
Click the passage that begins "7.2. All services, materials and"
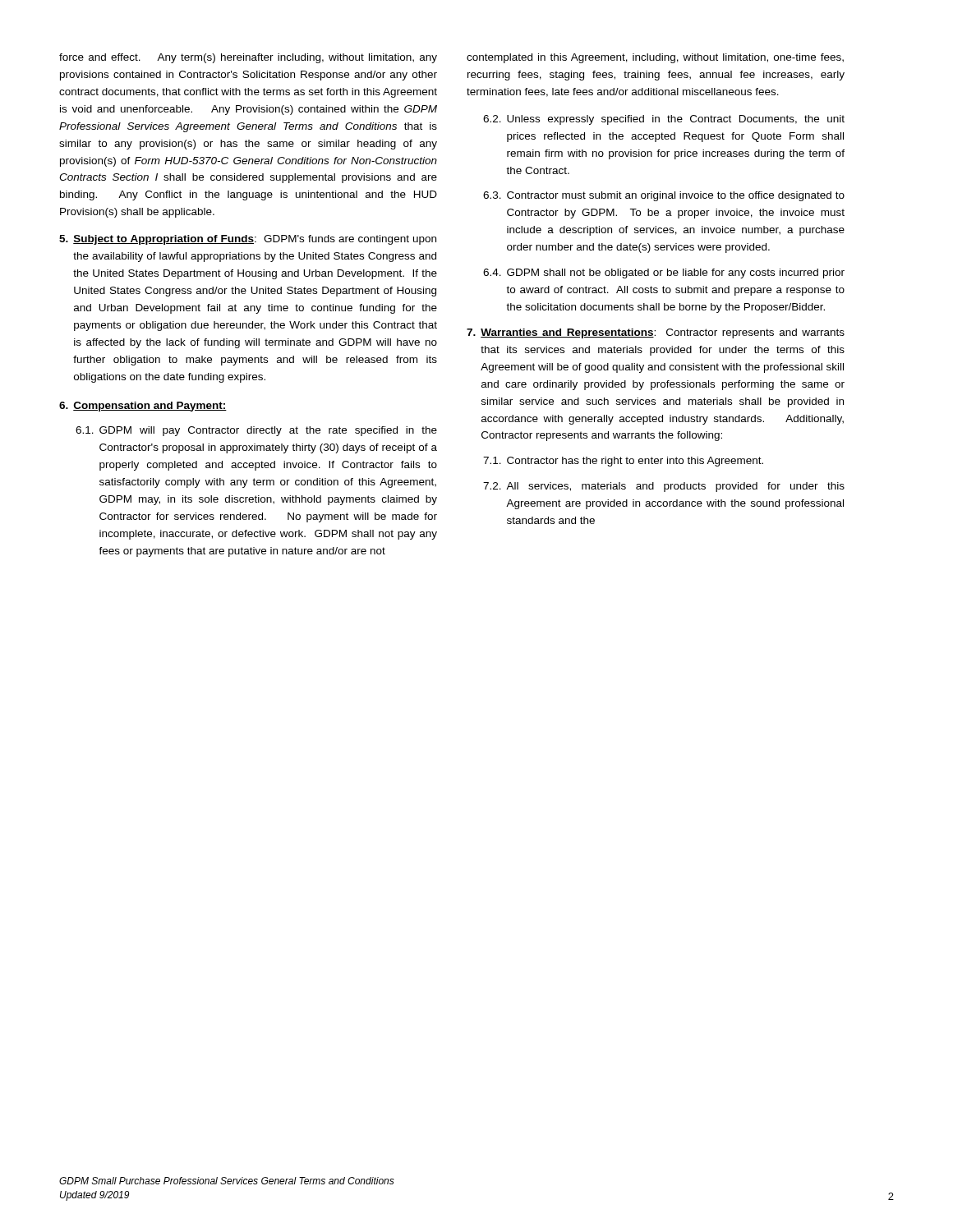[x=656, y=504]
